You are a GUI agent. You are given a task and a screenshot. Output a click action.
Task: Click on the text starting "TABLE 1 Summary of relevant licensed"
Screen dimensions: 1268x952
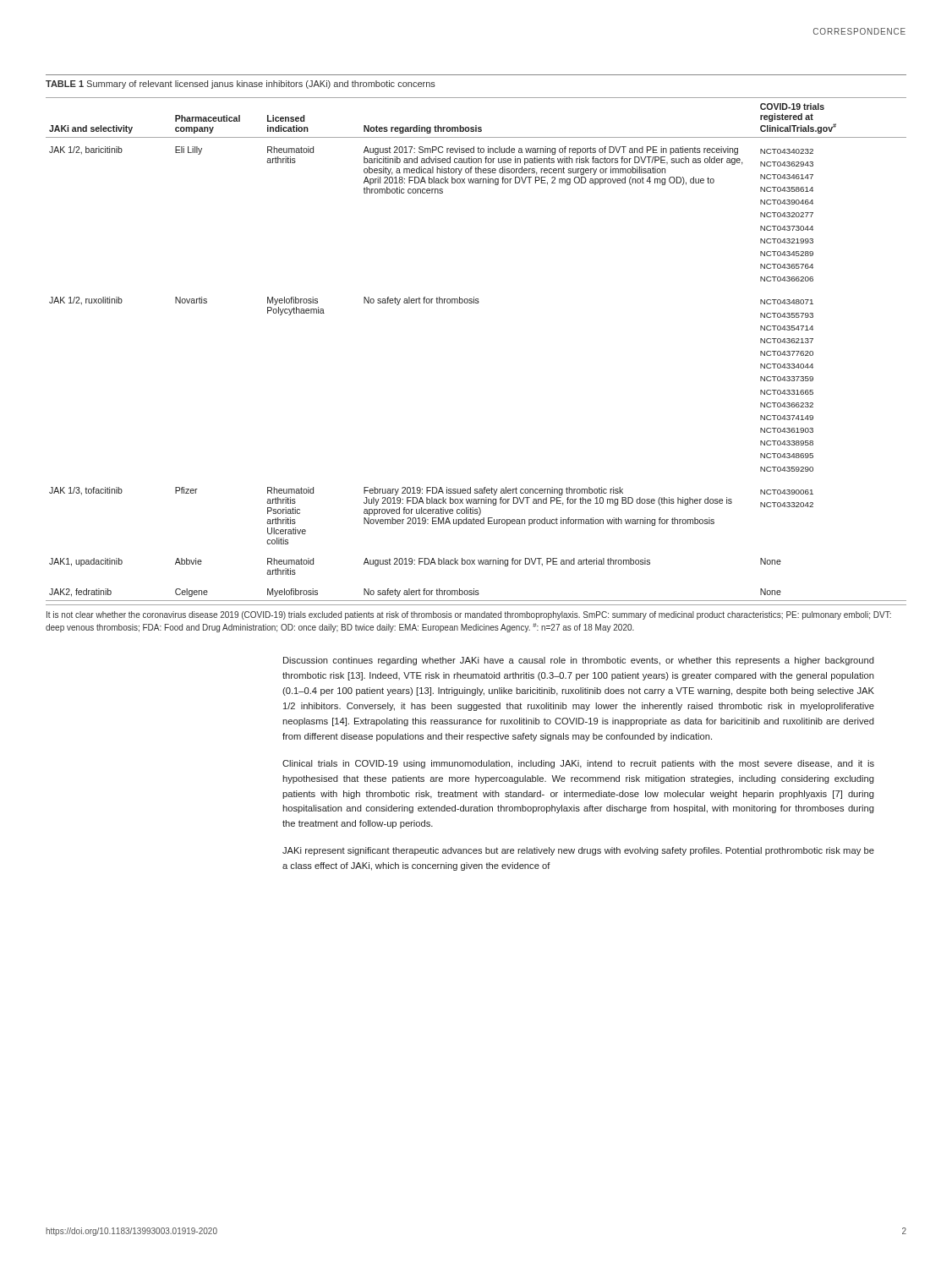(x=240, y=84)
